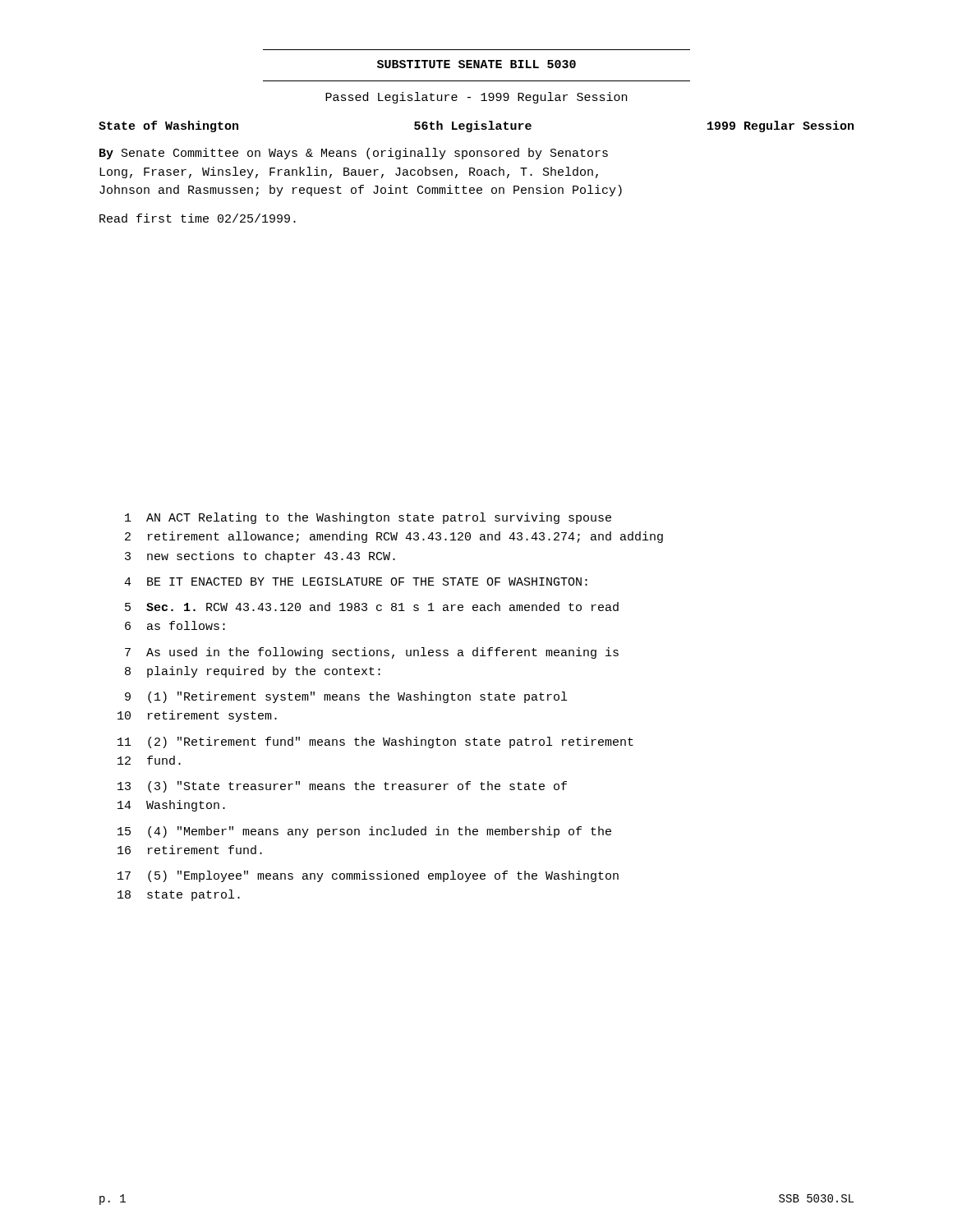
Task: Click on the element starting "17 (5) "Employee" means"
Action: click(476, 886)
